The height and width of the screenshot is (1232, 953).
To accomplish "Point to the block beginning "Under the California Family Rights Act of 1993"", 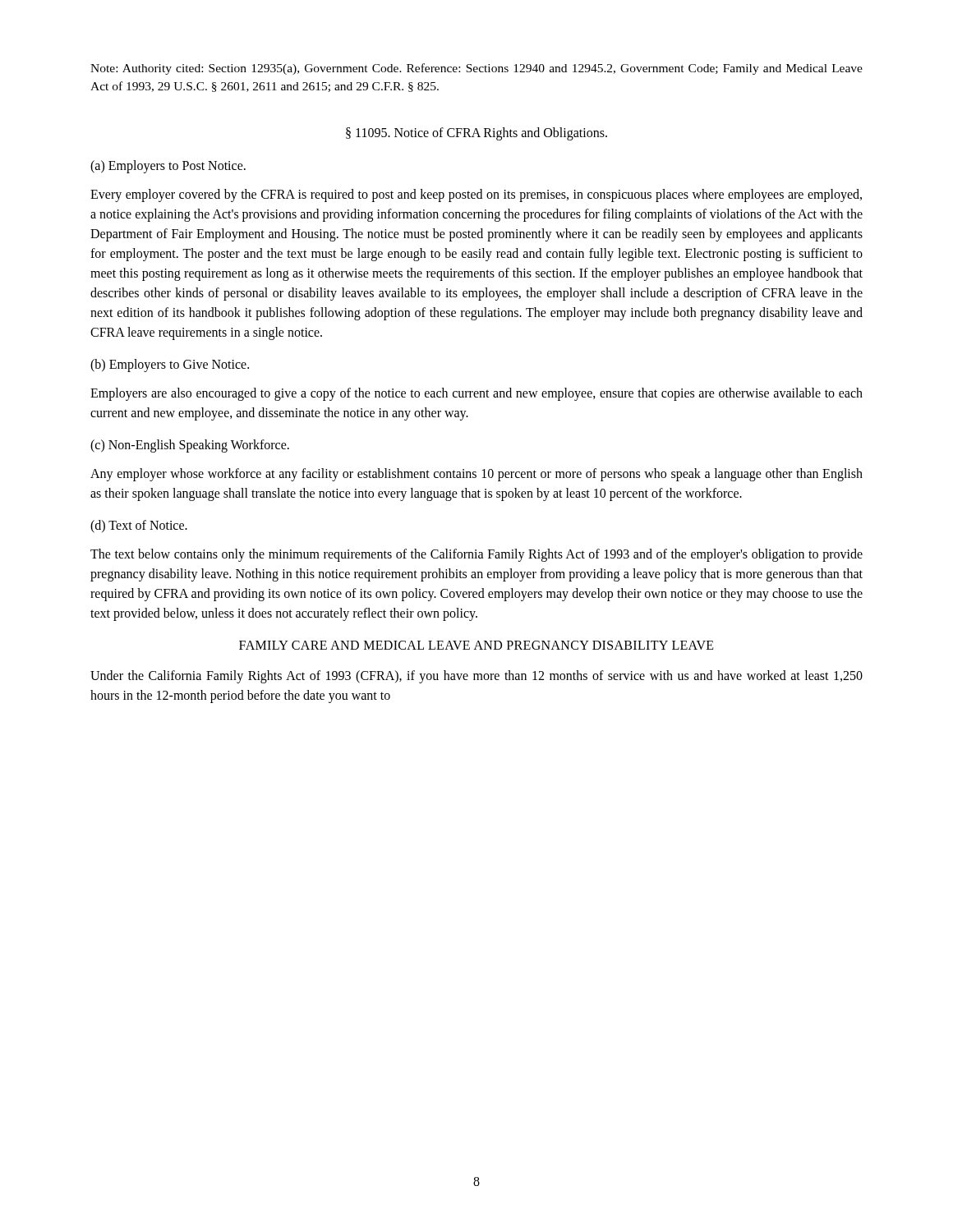I will coord(476,685).
